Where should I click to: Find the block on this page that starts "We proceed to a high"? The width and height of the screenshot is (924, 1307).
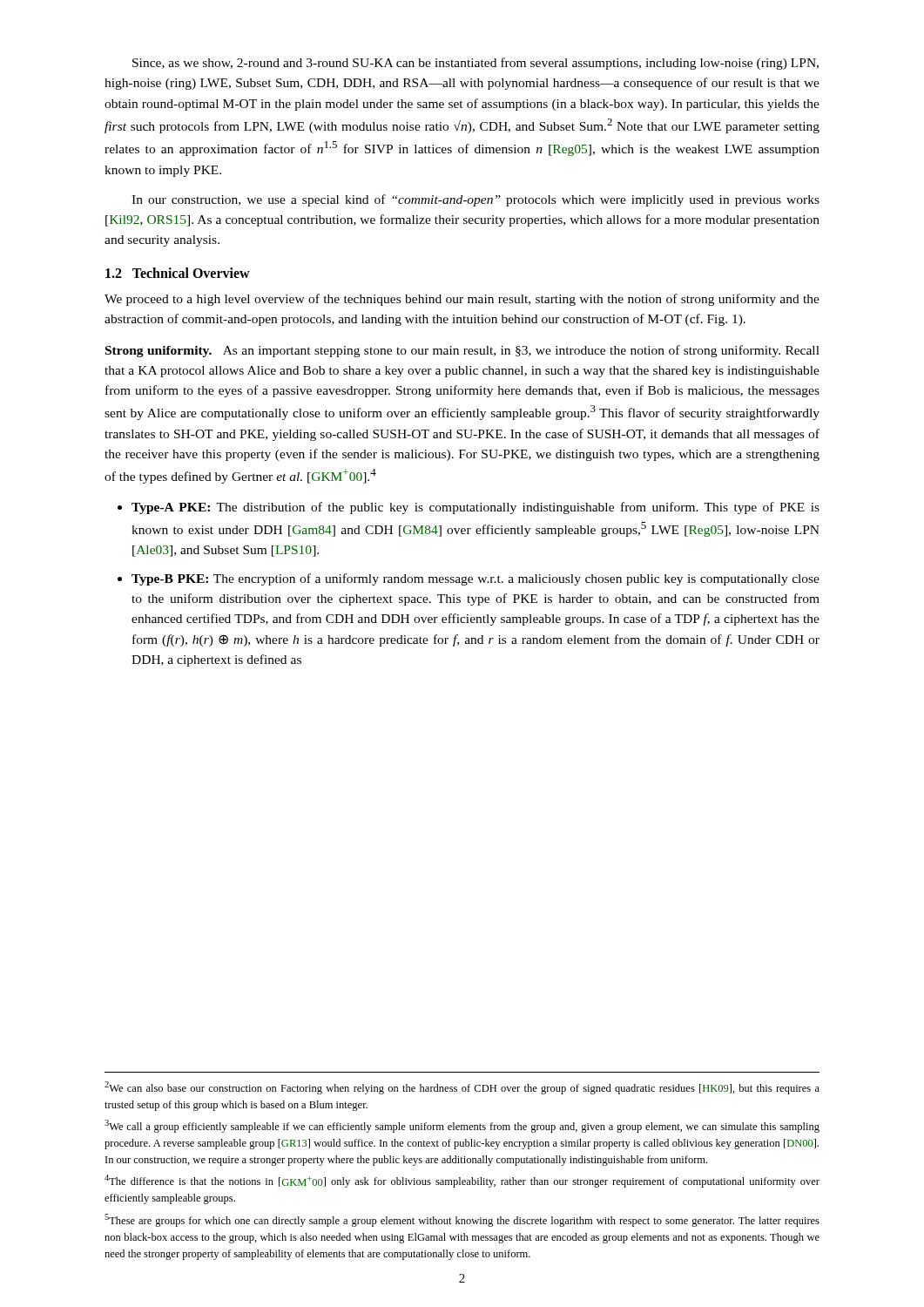pyautogui.click(x=462, y=308)
